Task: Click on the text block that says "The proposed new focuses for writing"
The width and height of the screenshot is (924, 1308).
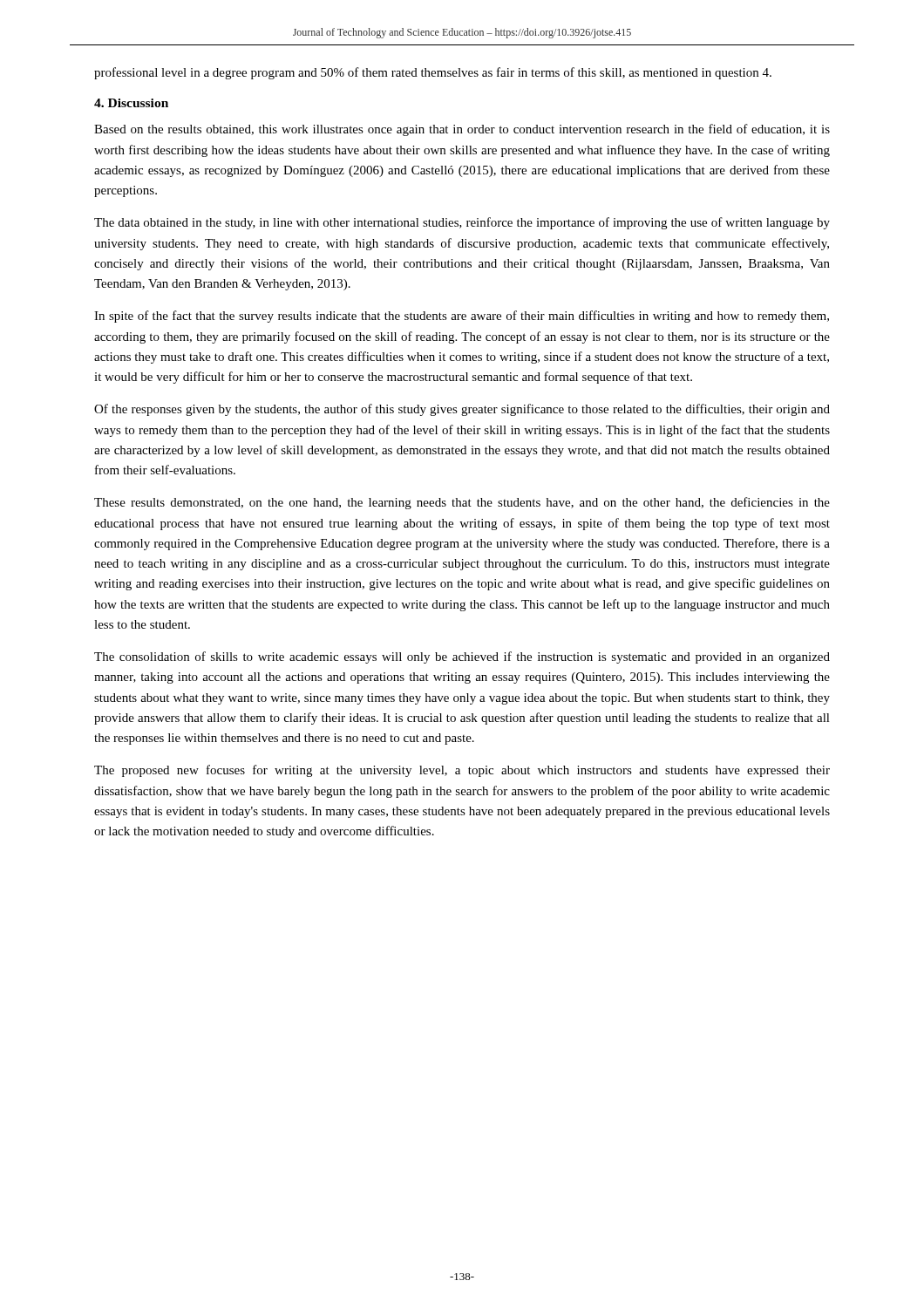Action: (462, 801)
